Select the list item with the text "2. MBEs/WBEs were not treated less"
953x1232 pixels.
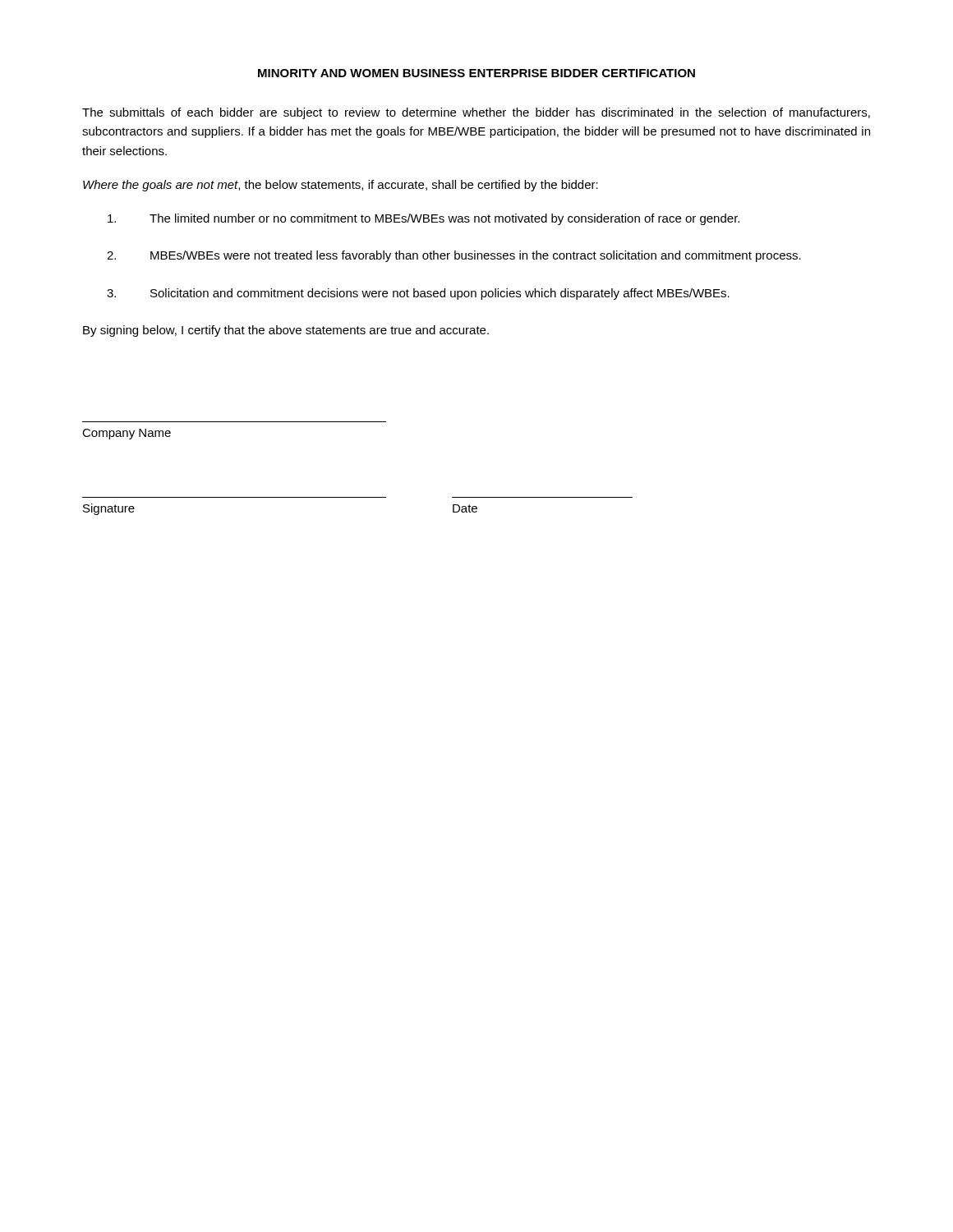[x=476, y=255]
